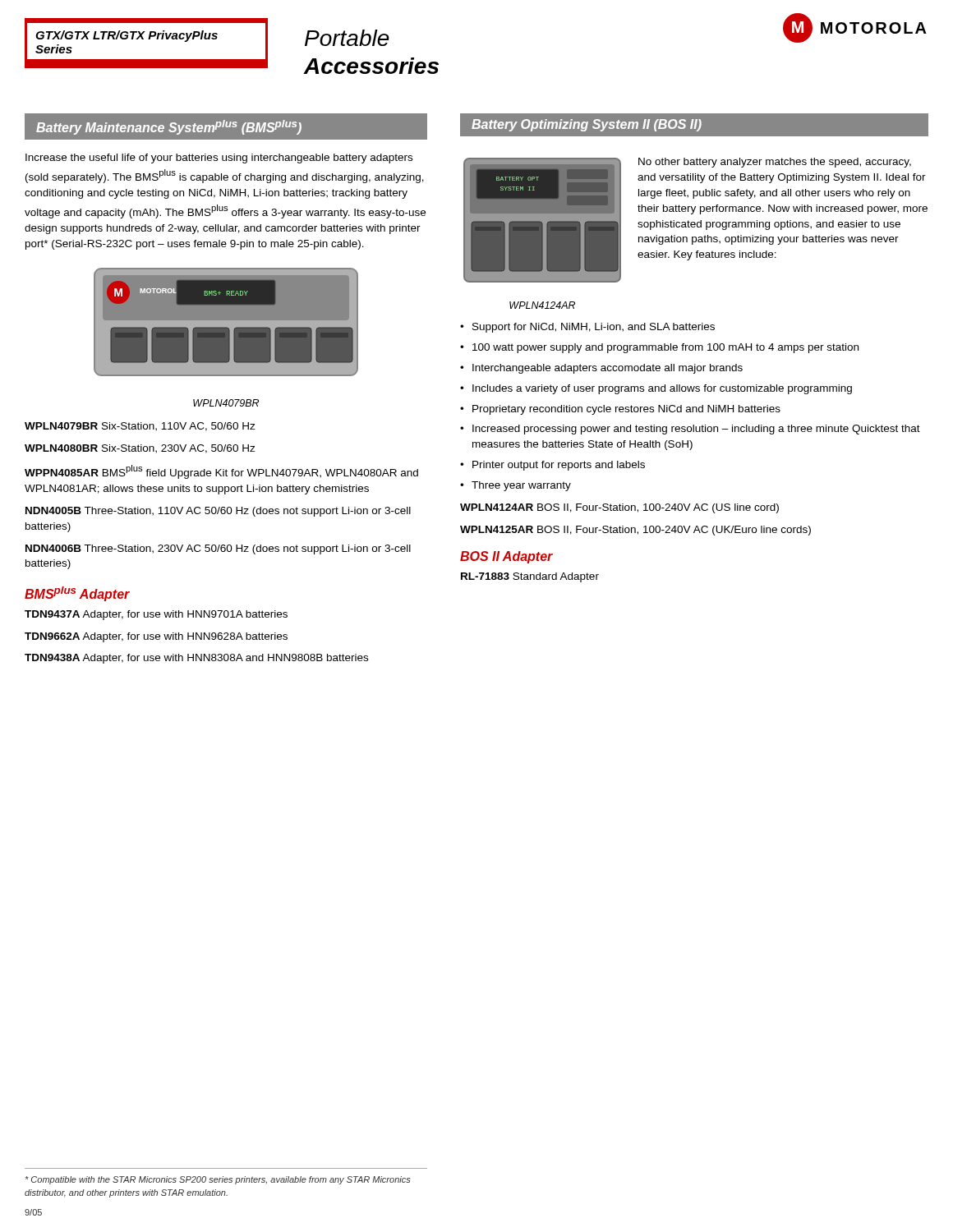Where is the passage that starts "TDN9438A Adapter, for use with HNN8308A"?
This screenshot has width=953, height=1232.
pos(197,658)
